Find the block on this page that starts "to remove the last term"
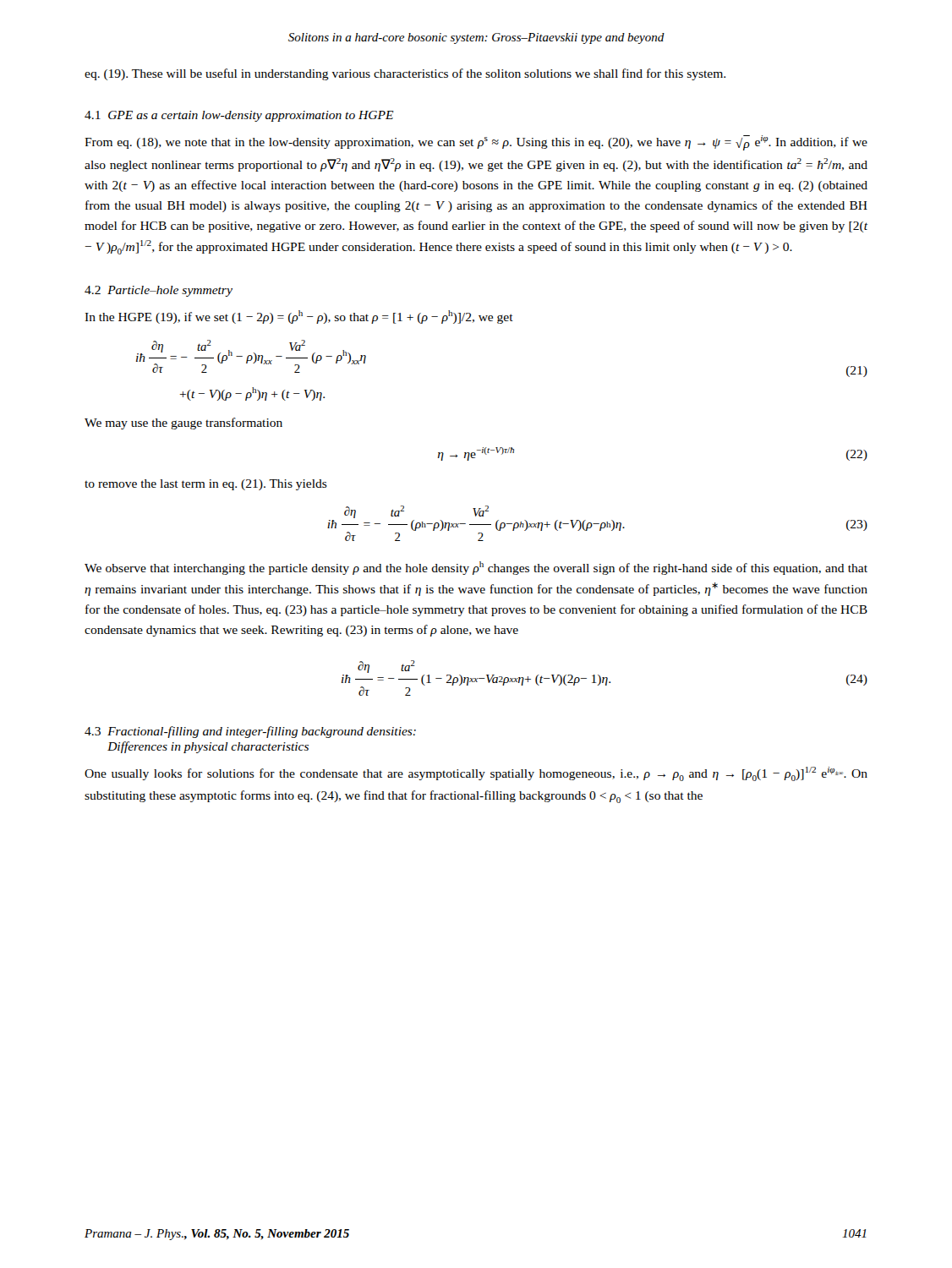Viewport: 952px width, 1268px height. click(x=206, y=483)
